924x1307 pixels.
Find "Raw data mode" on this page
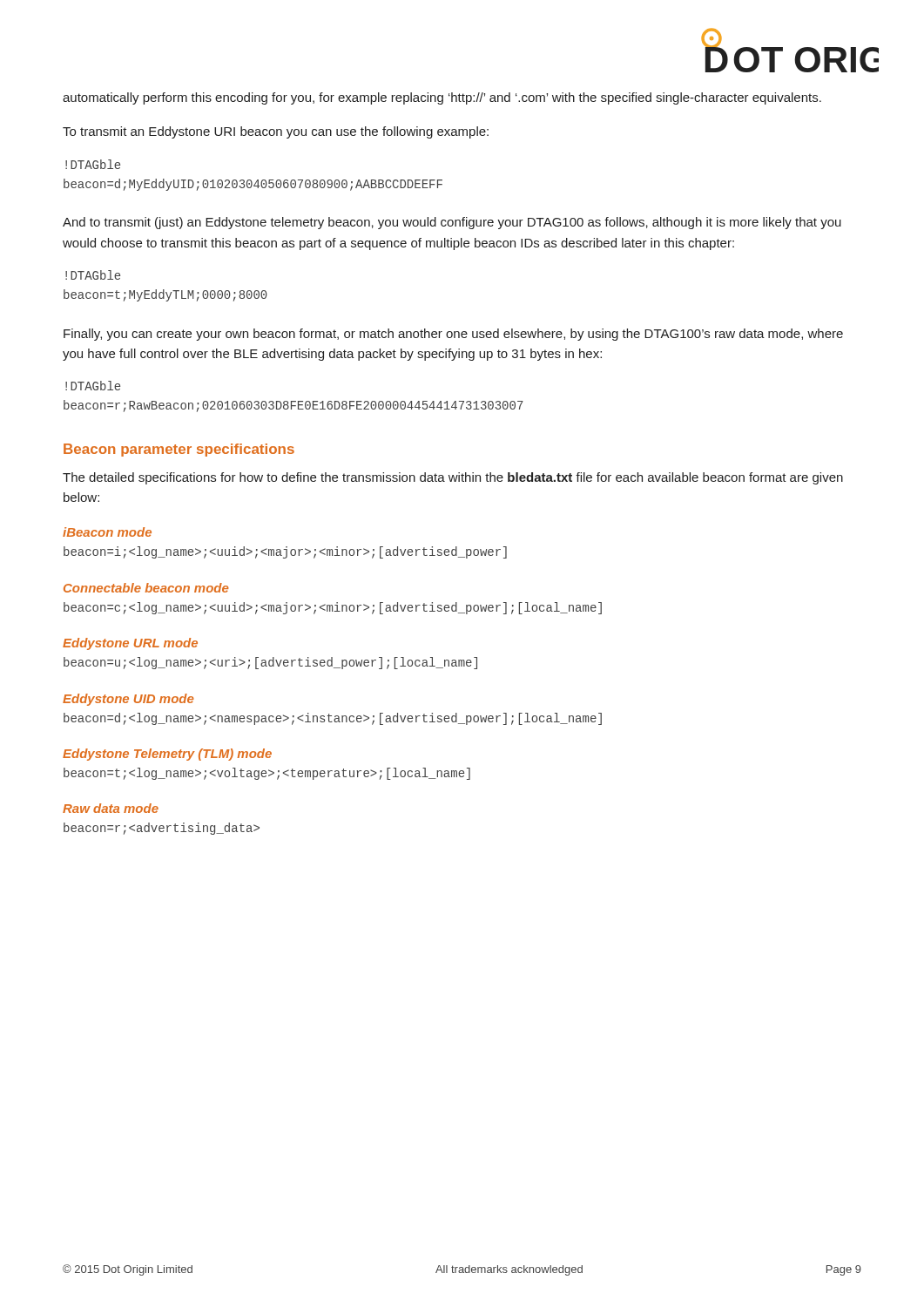(x=111, y=808)
